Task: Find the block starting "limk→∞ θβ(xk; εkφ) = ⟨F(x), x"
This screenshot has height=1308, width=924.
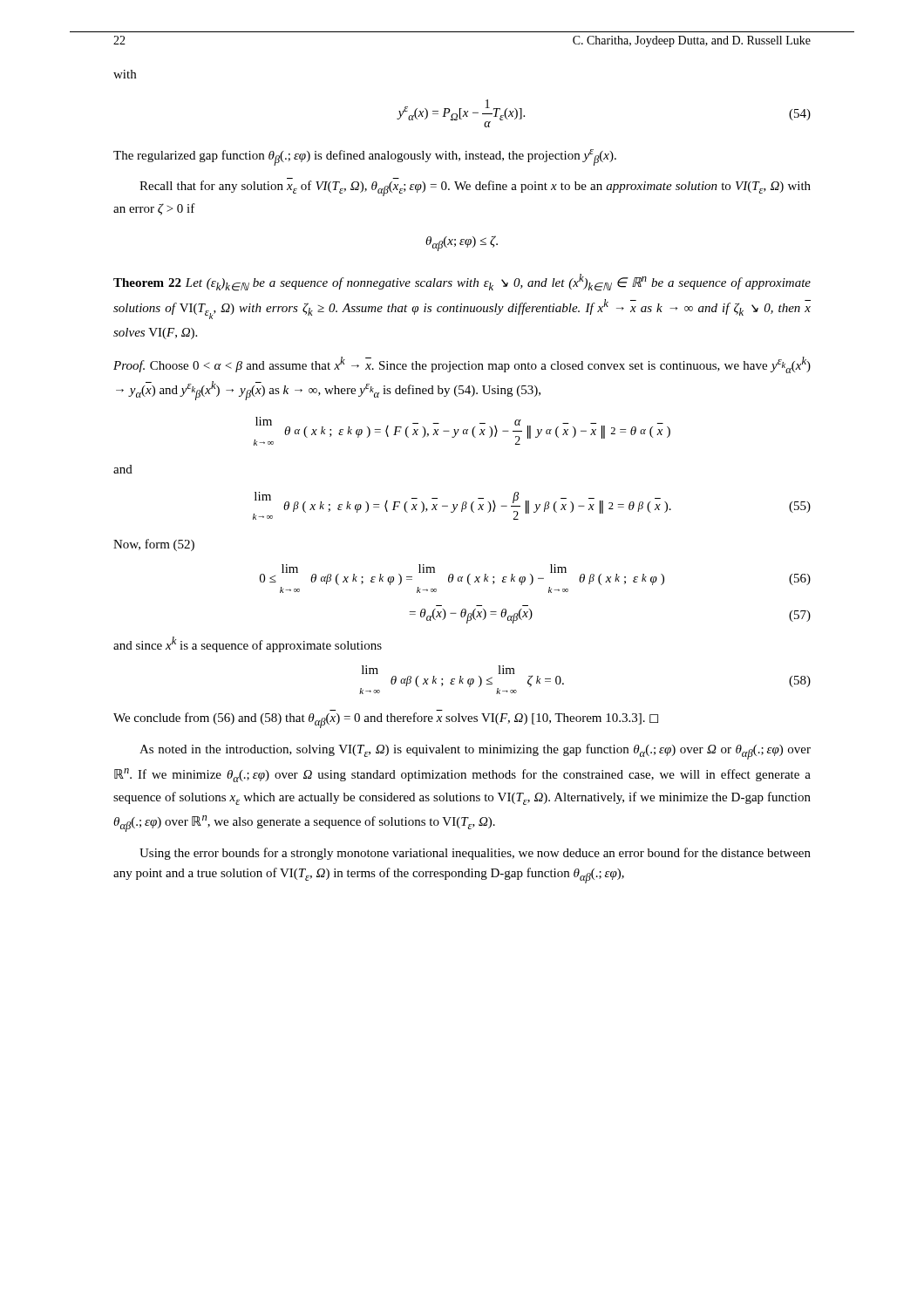Action: 532,506
